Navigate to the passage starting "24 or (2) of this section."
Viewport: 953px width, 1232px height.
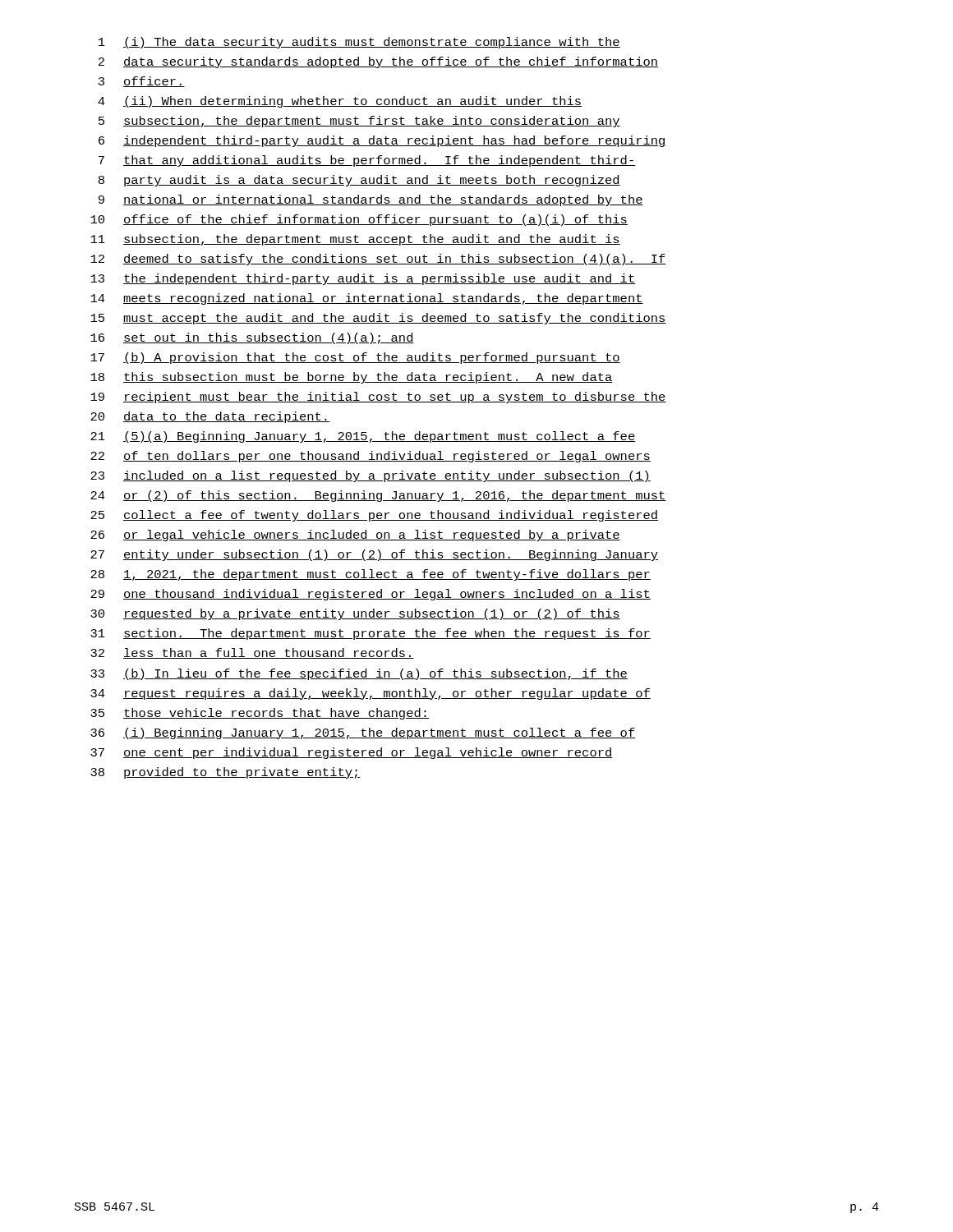(x=370, y=496)
